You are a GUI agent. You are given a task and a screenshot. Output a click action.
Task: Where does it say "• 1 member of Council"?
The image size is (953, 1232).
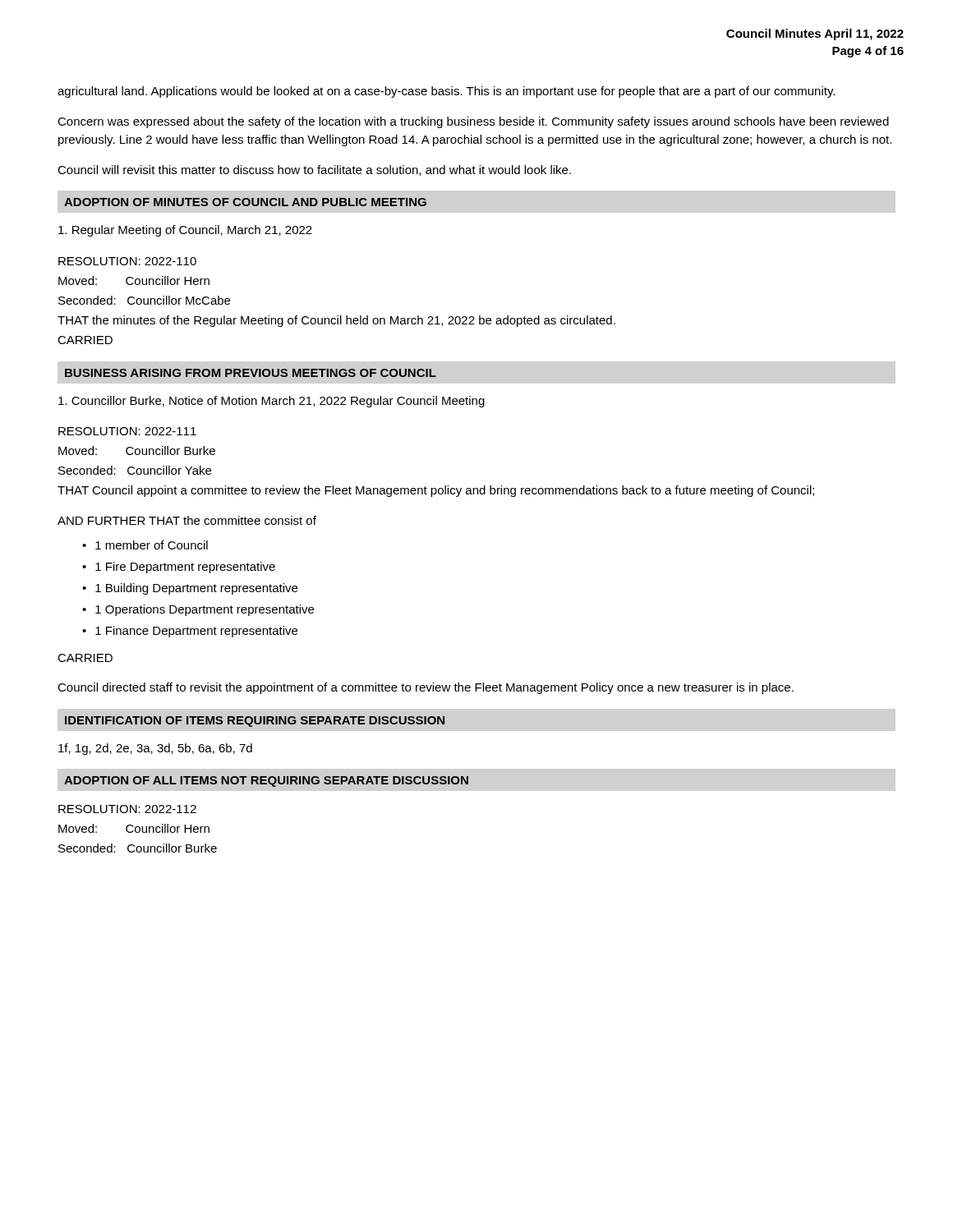click(145, 545)
